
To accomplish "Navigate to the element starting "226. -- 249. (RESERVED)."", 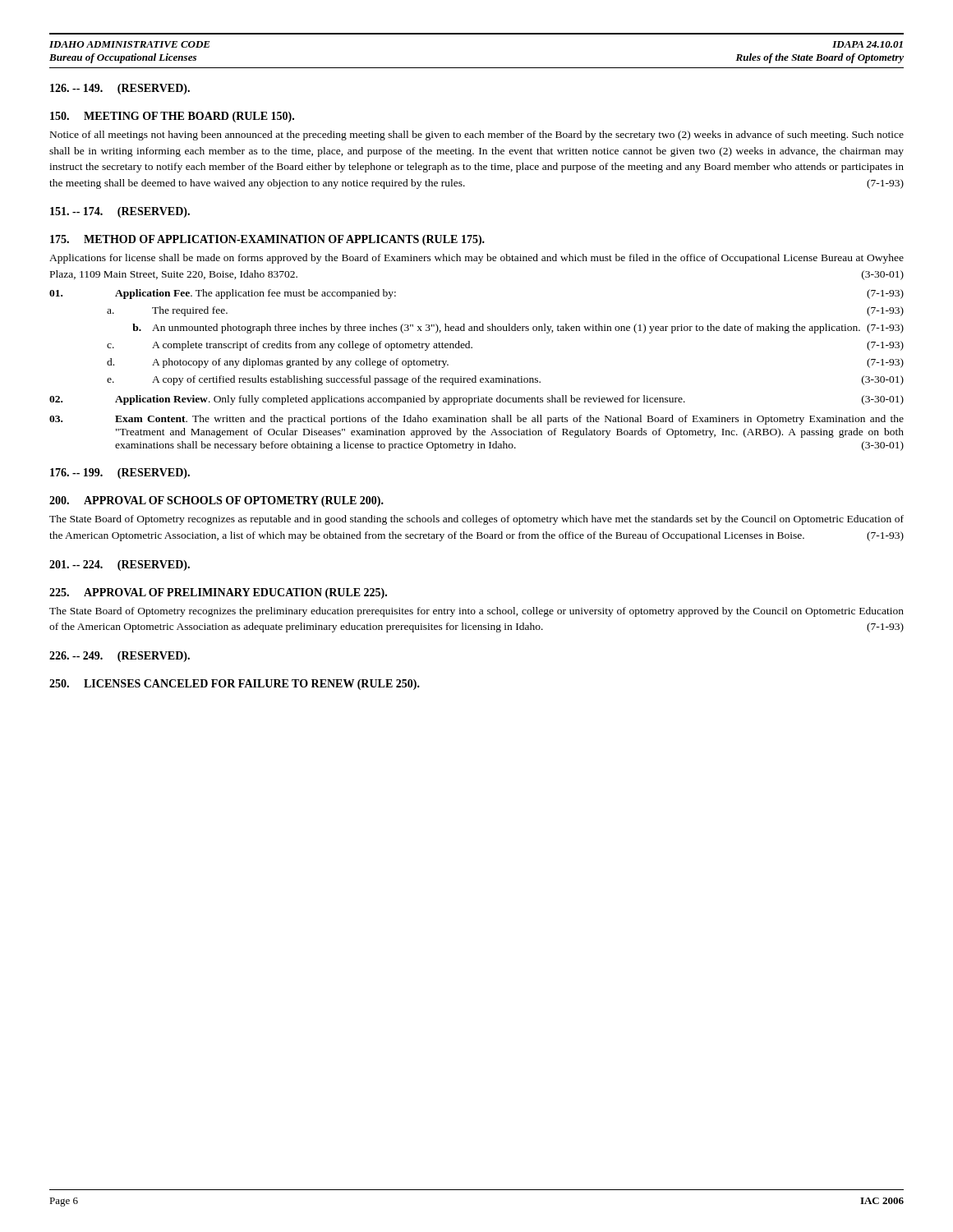I will [x=120, y=656].
